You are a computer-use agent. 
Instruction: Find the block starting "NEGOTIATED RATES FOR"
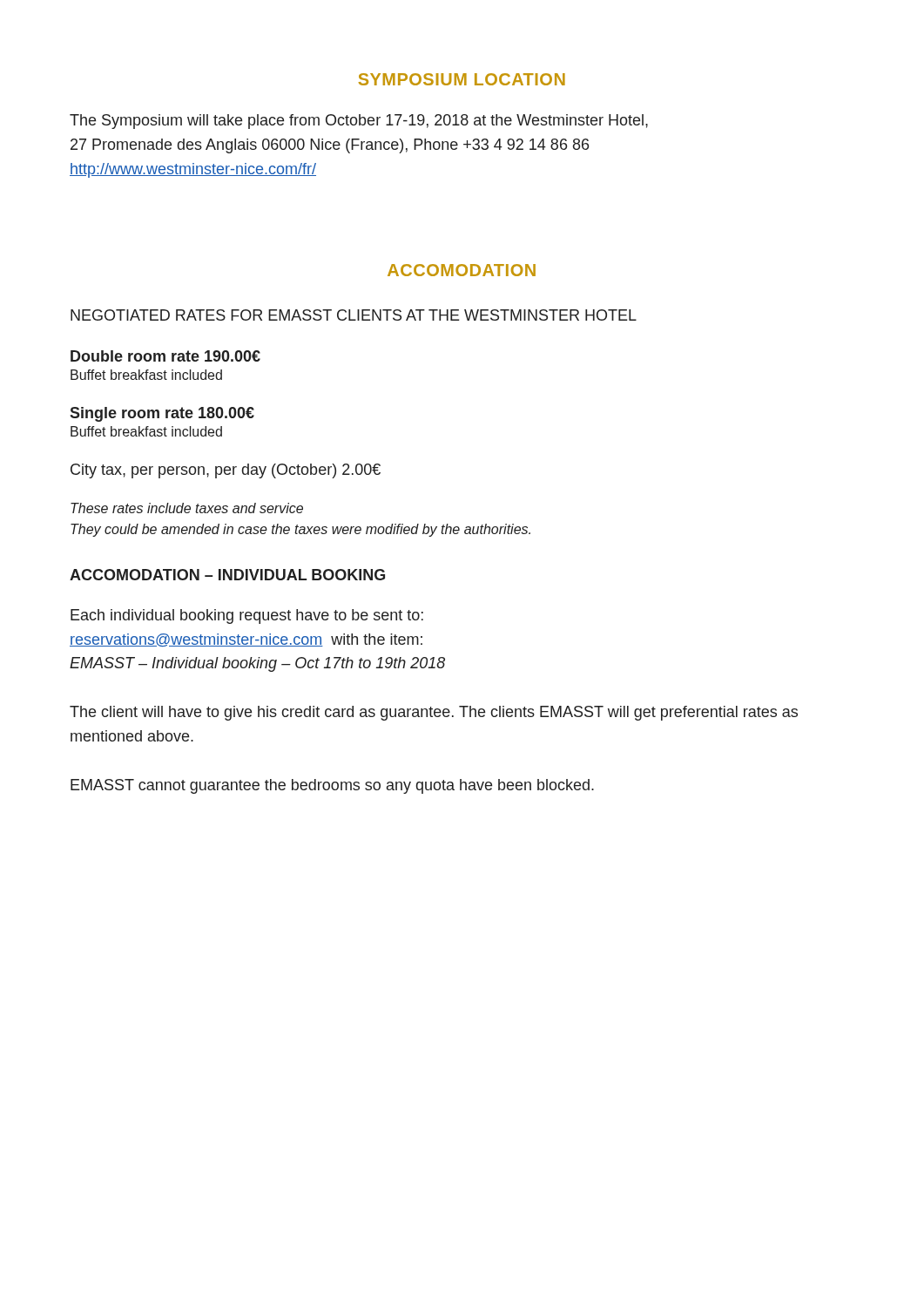(x=353, y=315)
